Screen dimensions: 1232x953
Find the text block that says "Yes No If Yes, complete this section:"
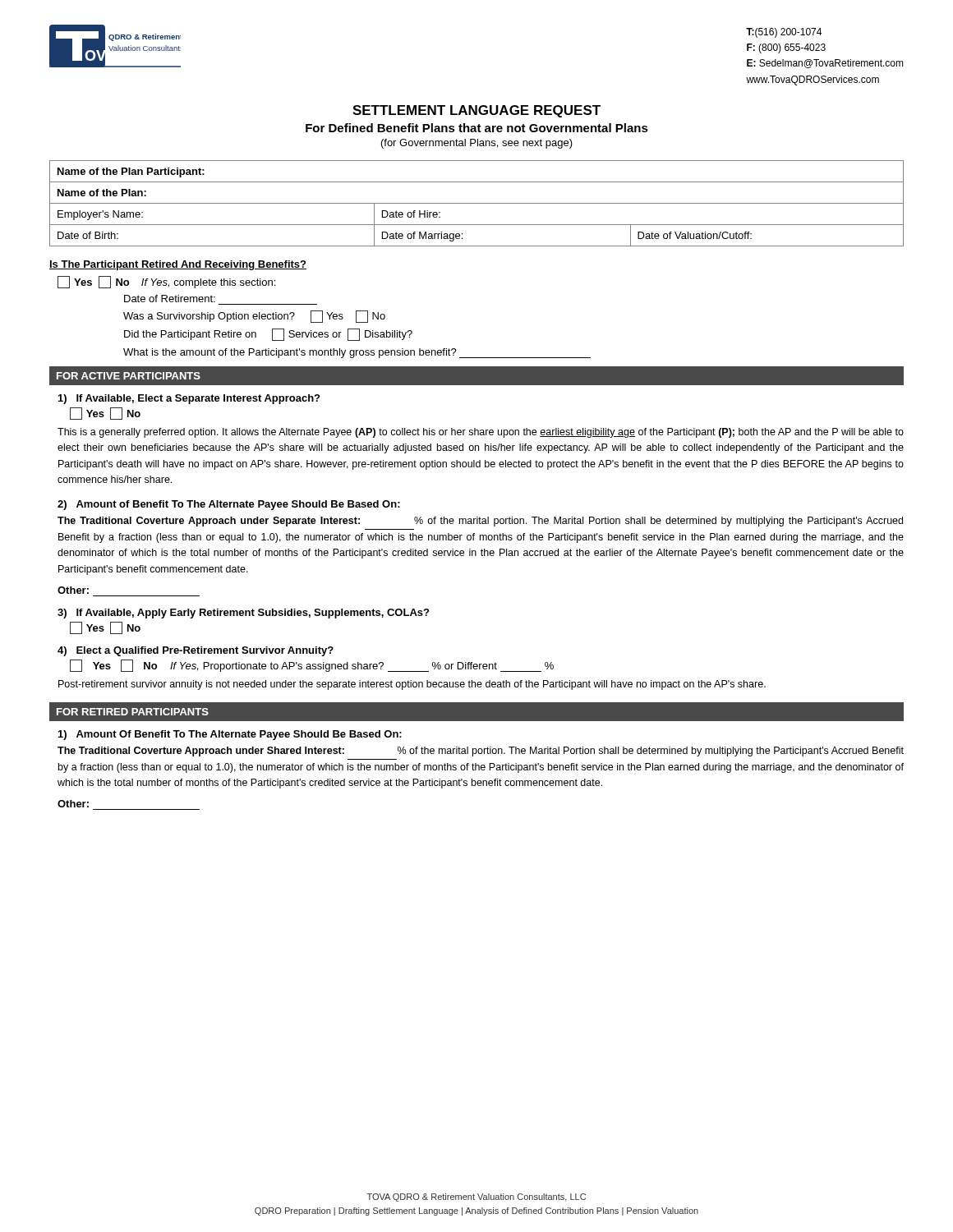166,282
